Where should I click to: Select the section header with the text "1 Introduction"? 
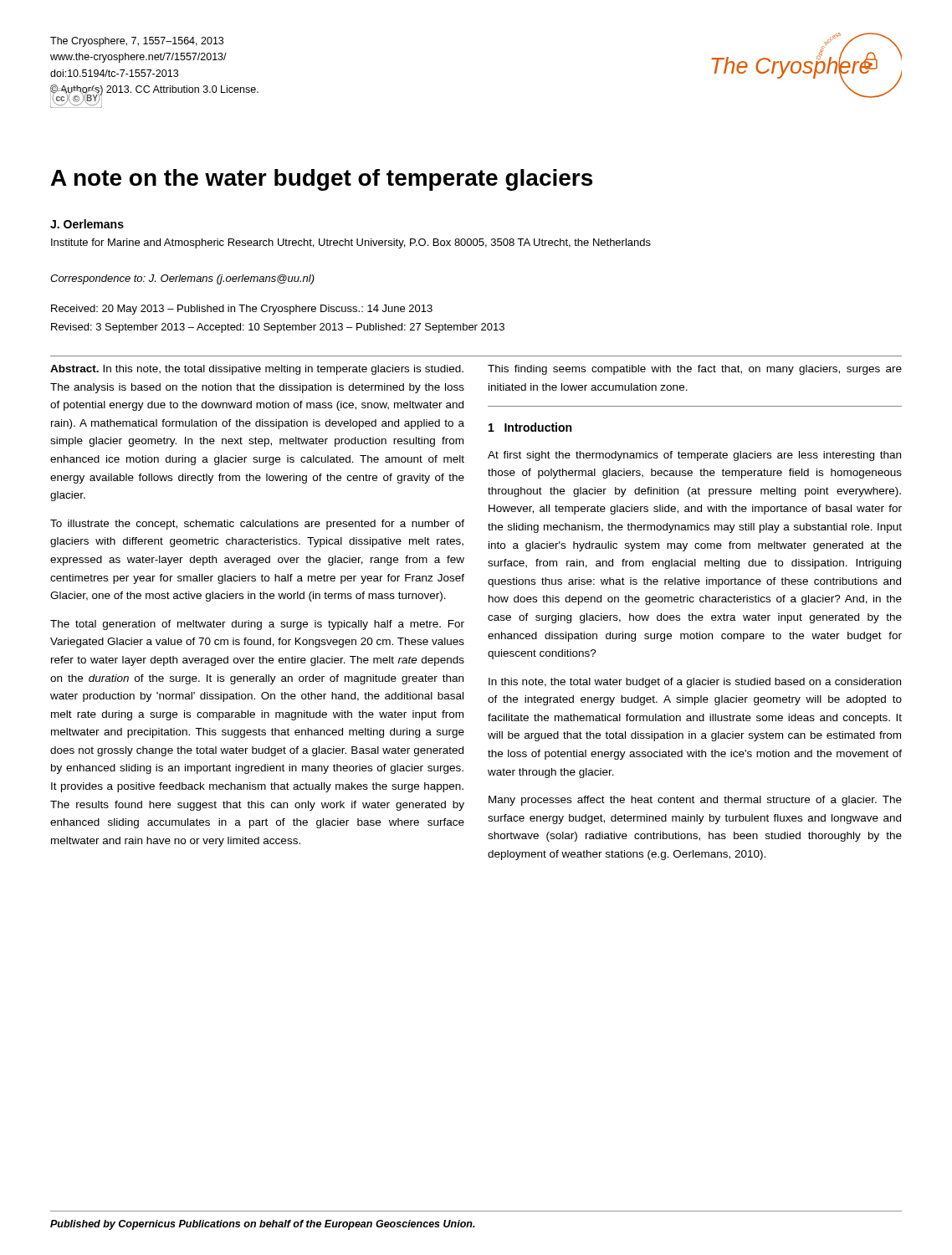(530, 428)
